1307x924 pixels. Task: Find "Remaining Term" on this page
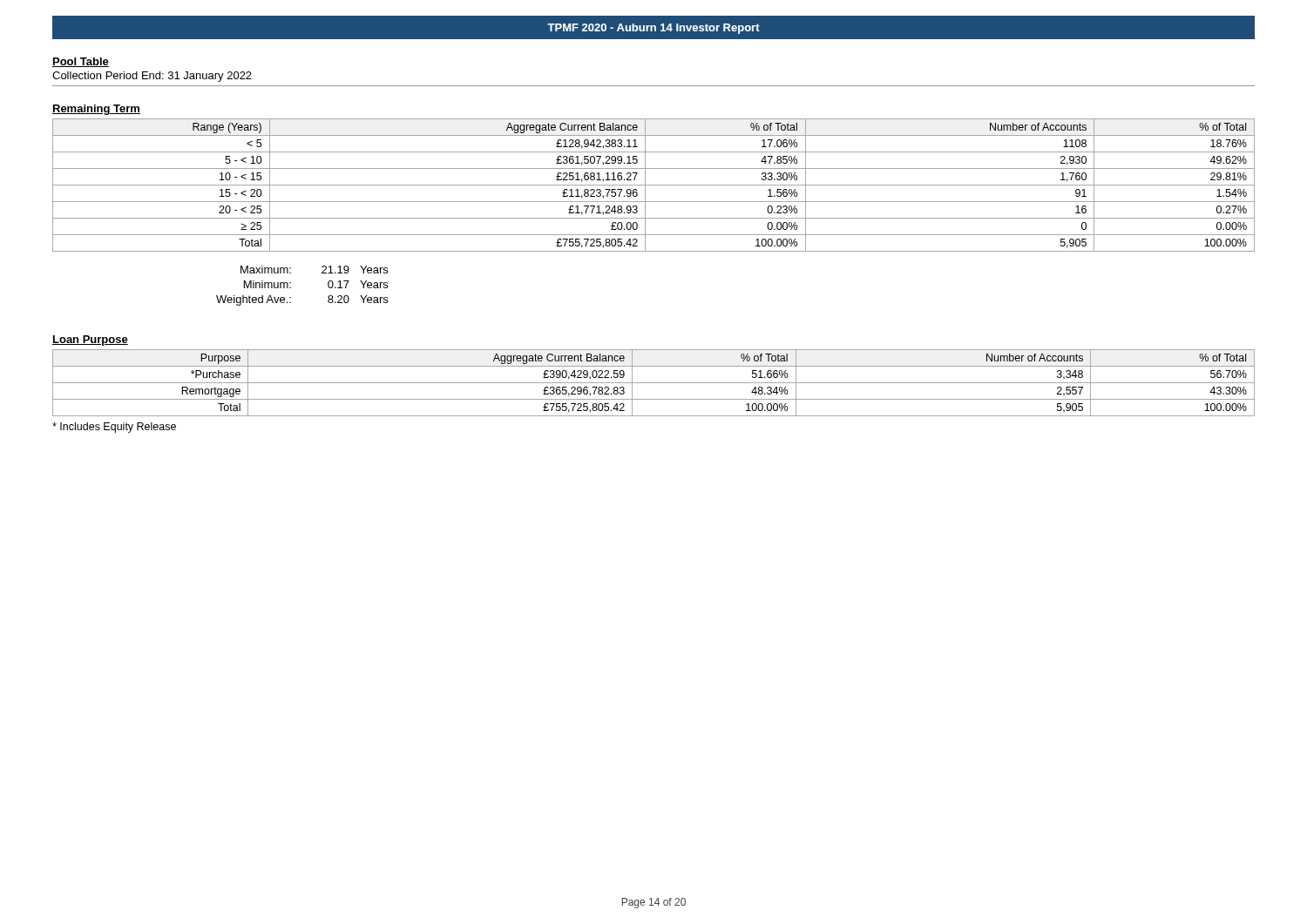tap(96, 108)
